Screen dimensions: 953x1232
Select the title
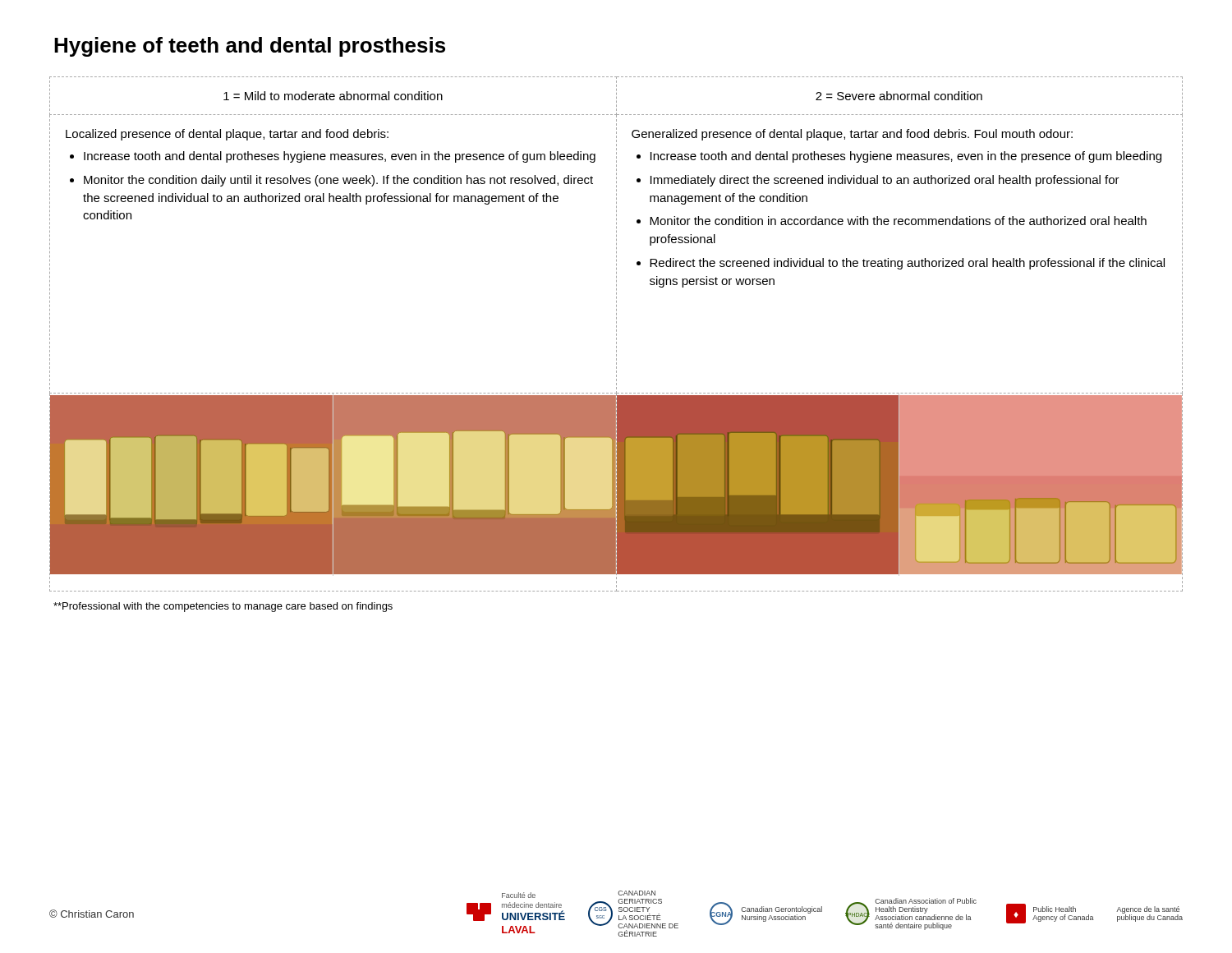[x=250, y=45]
